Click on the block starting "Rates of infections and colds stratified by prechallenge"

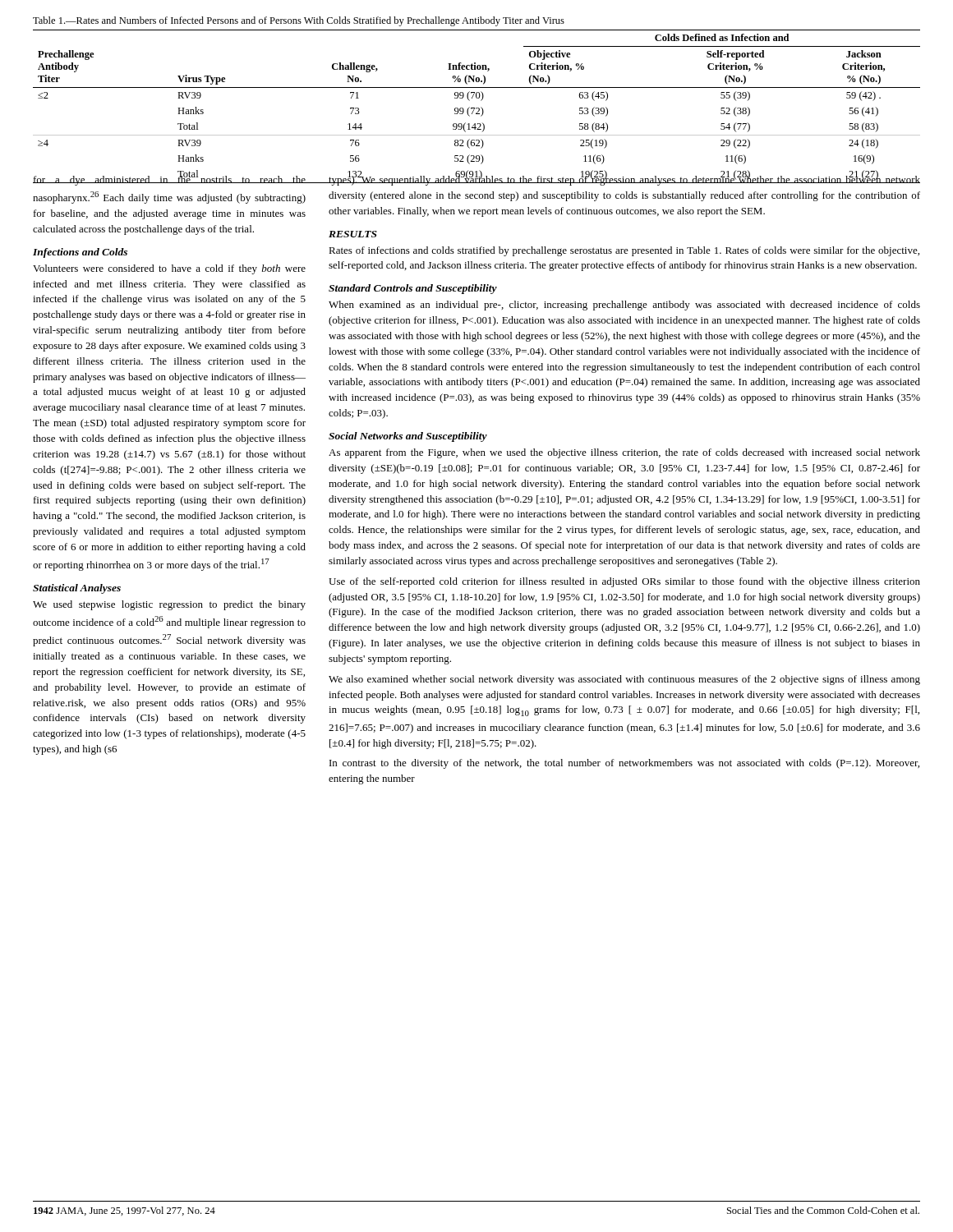(624, 258)
